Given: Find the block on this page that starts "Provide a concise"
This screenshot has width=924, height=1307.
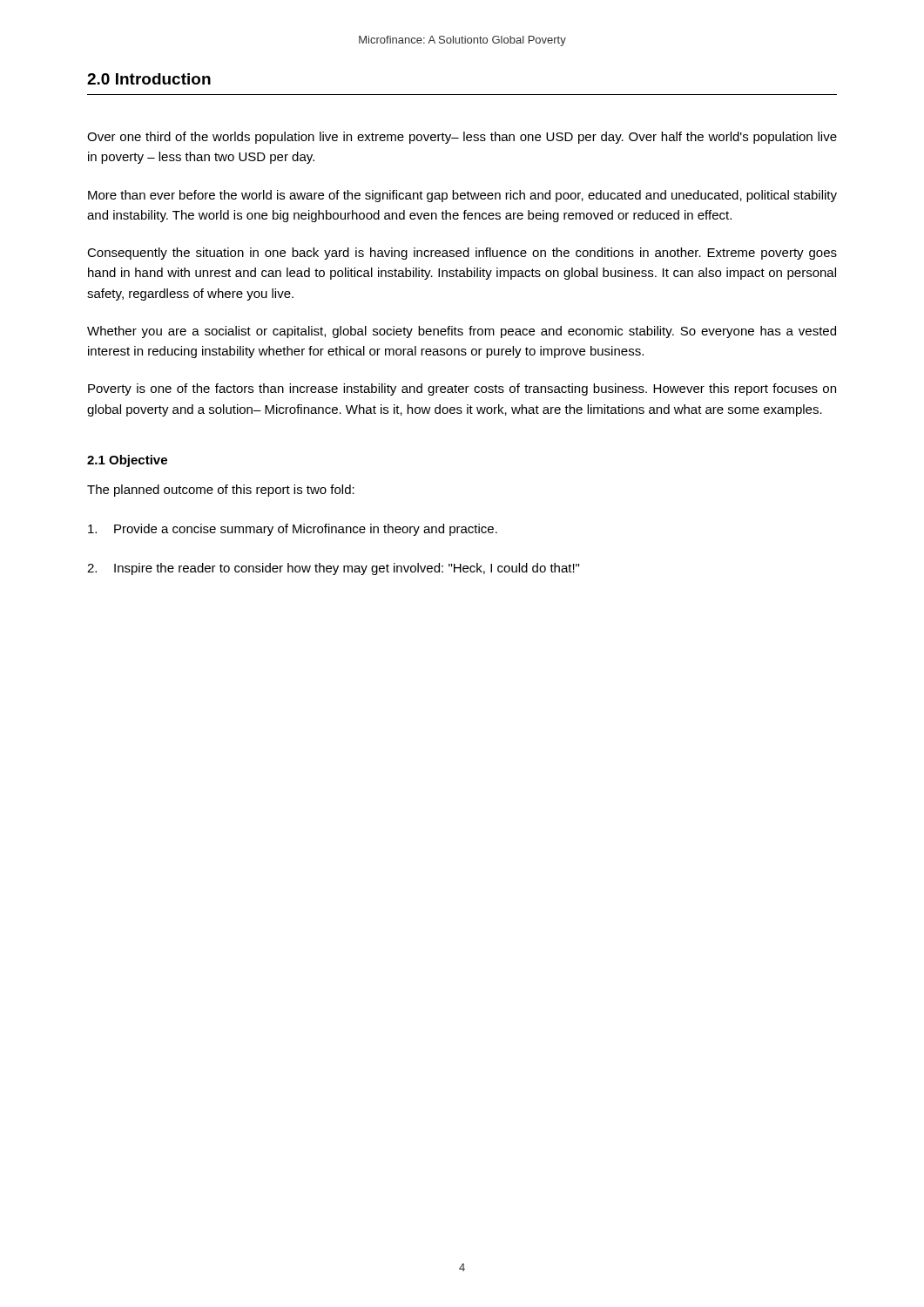Looking at the screenshot, I should tap(293, 529).
